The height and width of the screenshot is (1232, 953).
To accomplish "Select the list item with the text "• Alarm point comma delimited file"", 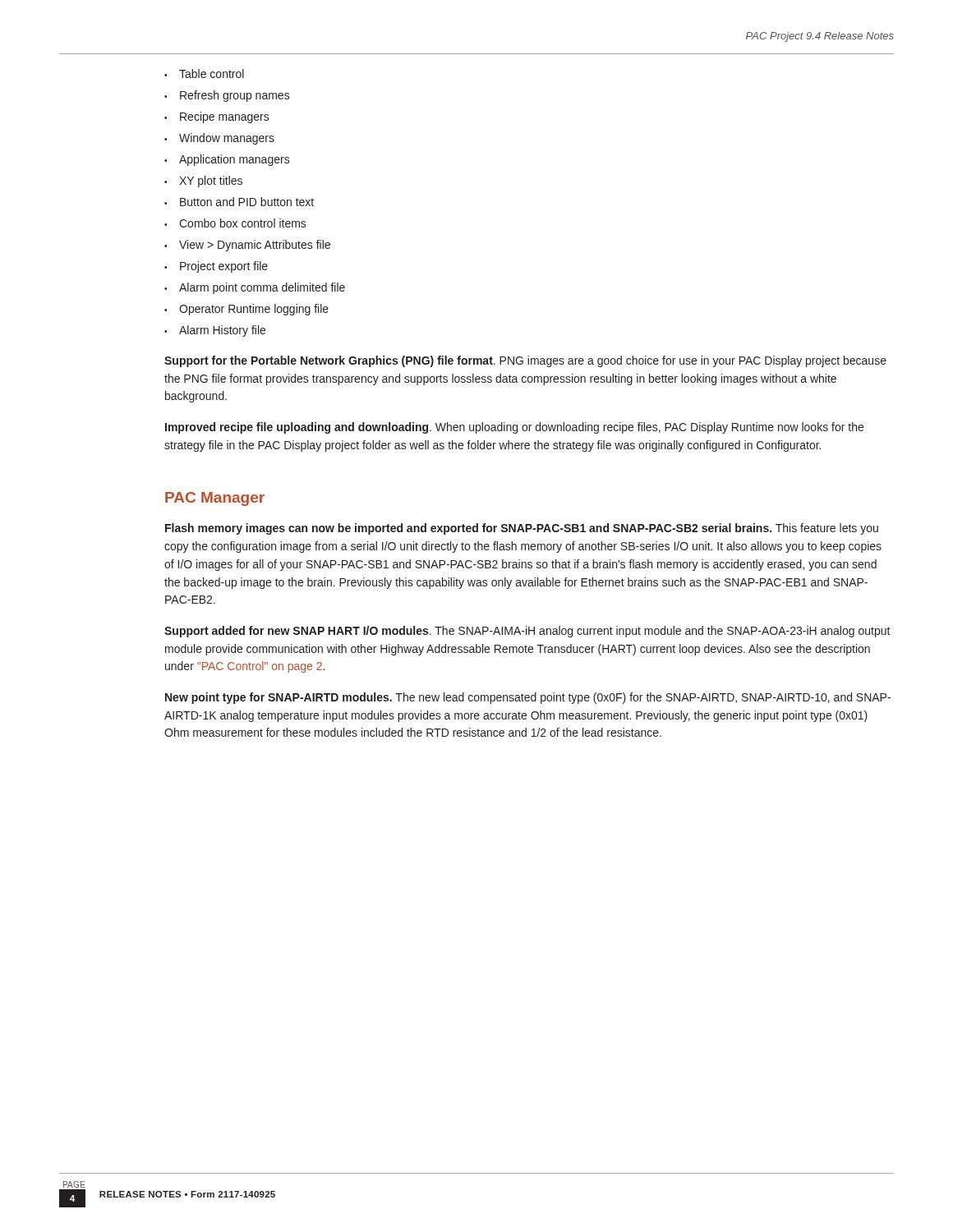I will [x=255, y=288].
